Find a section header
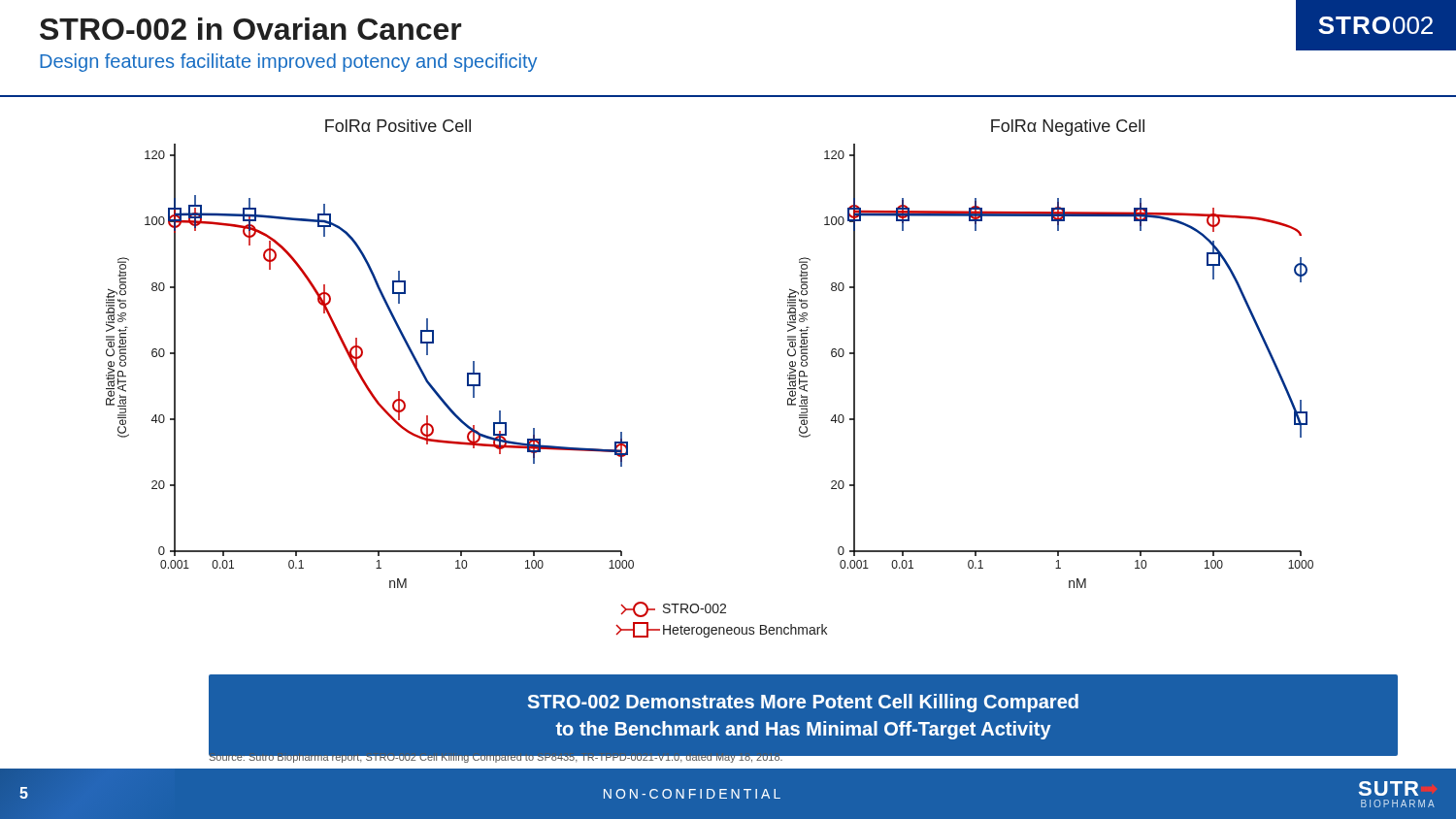Screen dimensions: 819x1456 click(x=288, y=62)
